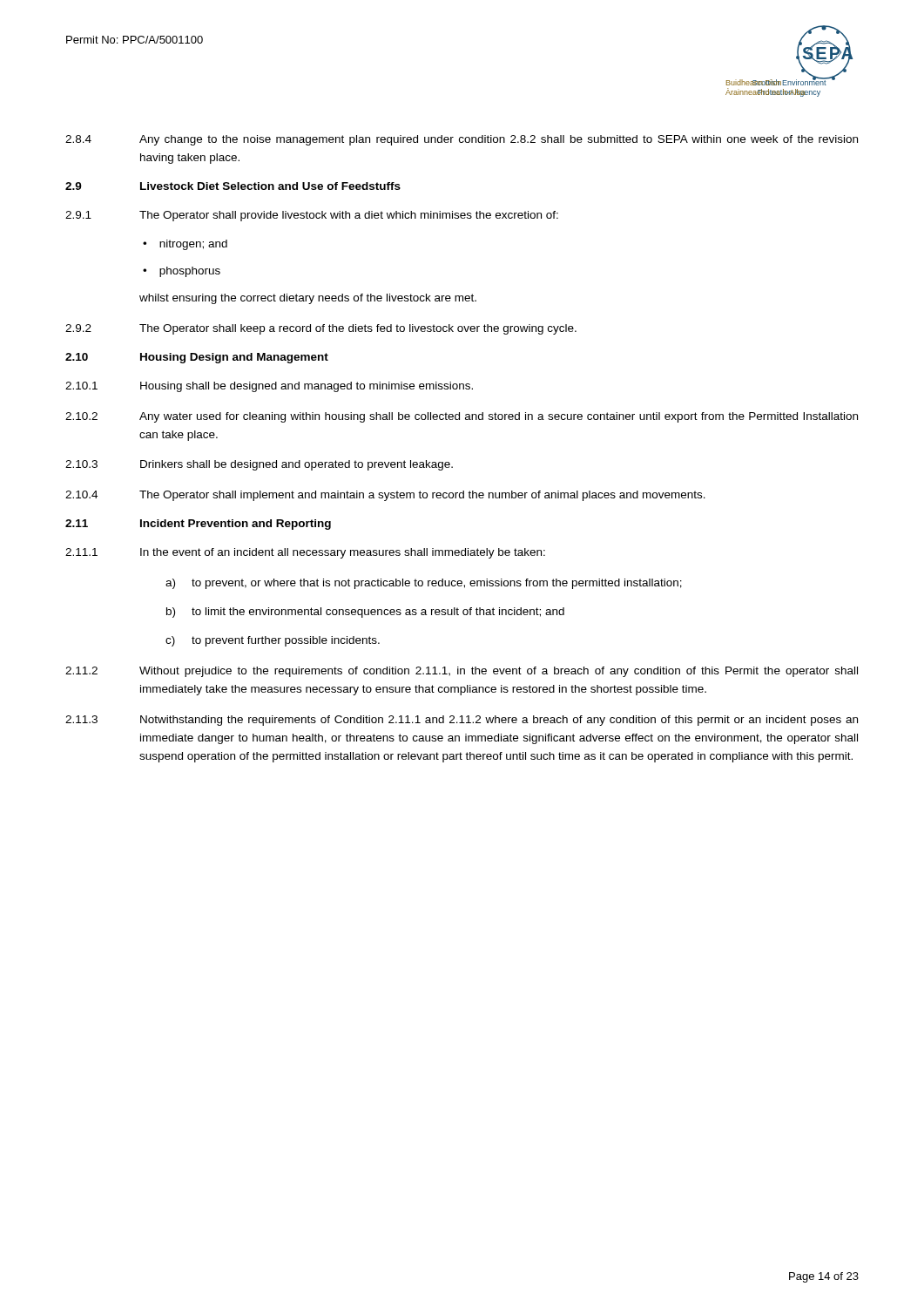The width and height of the screenshot is (924, 1307).
Task: Select the text starting "2.9 Livestock Diet"
Action: point(233,186)
